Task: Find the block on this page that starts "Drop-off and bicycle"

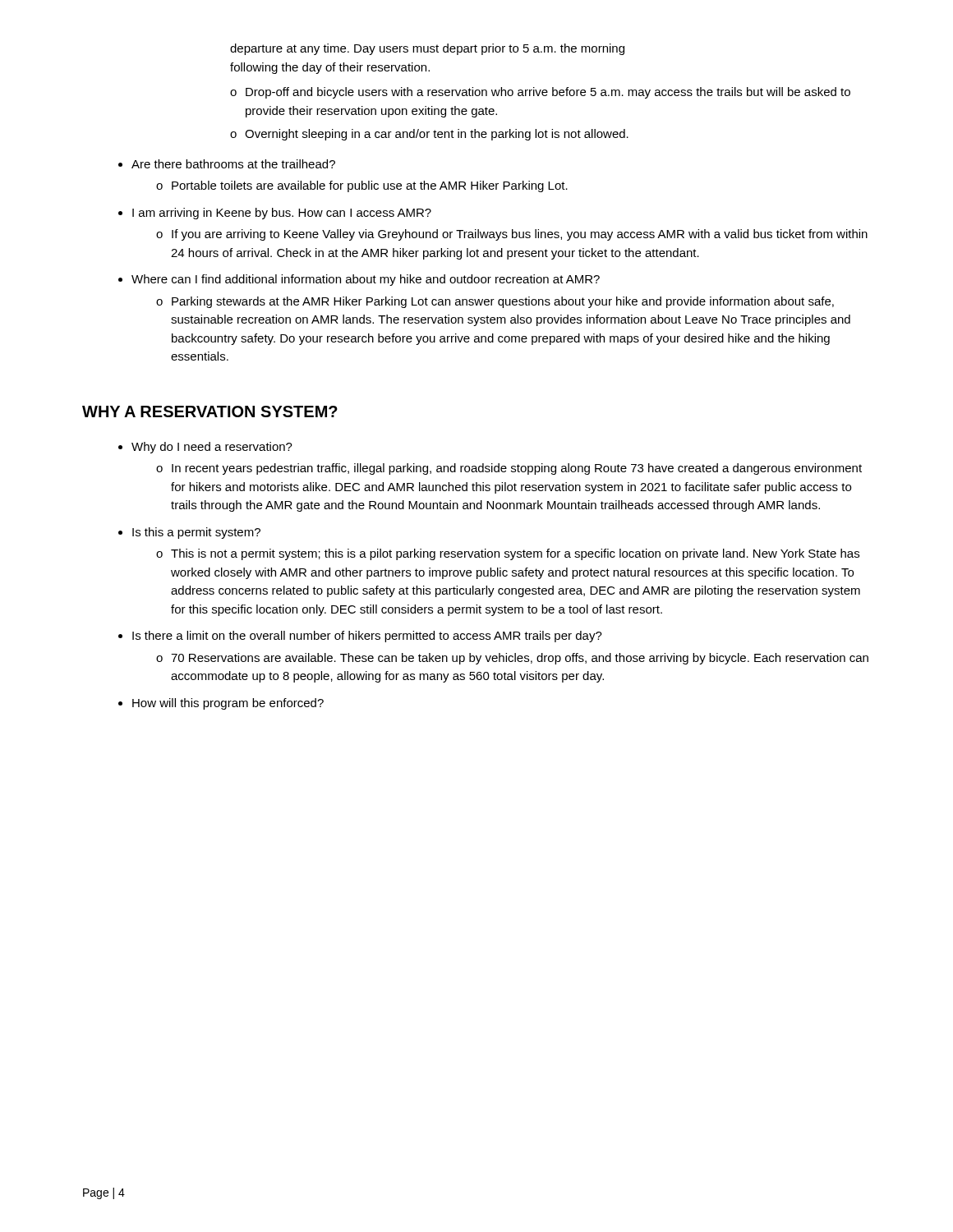Action: point(548,101)
